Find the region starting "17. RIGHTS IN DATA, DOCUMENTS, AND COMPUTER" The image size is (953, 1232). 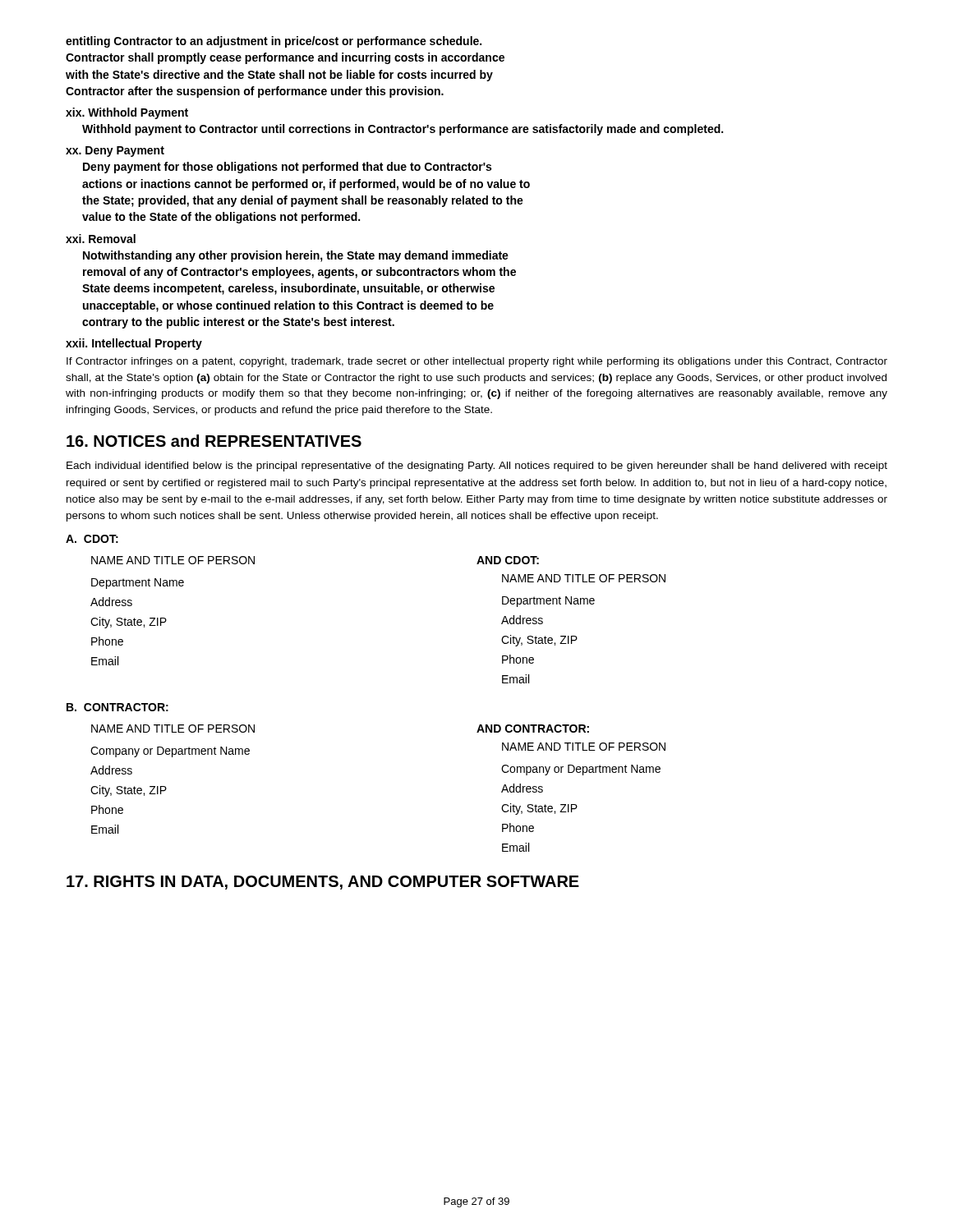323,882
